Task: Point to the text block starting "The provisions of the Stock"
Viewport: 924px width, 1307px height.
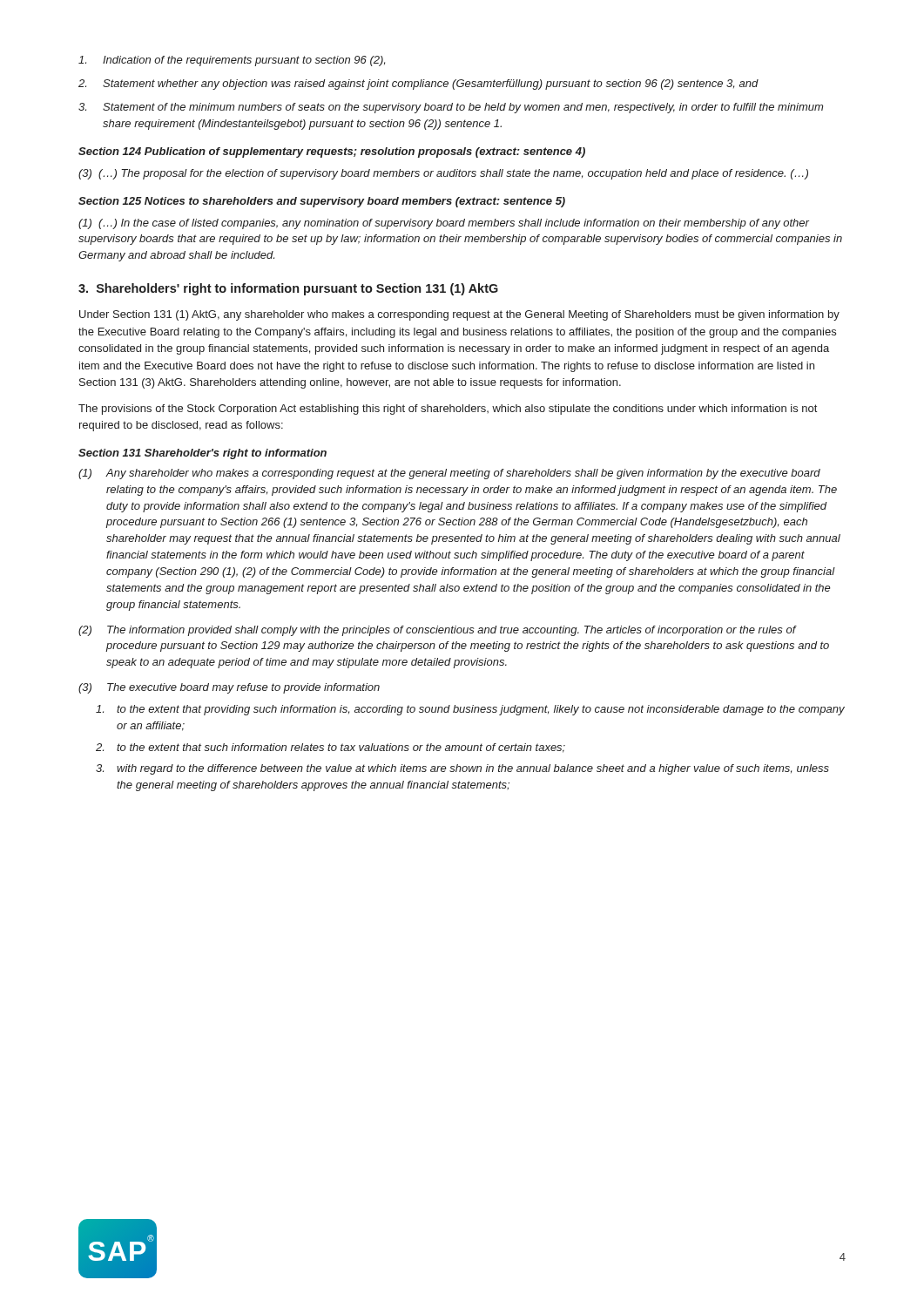Action: (448, 417)
